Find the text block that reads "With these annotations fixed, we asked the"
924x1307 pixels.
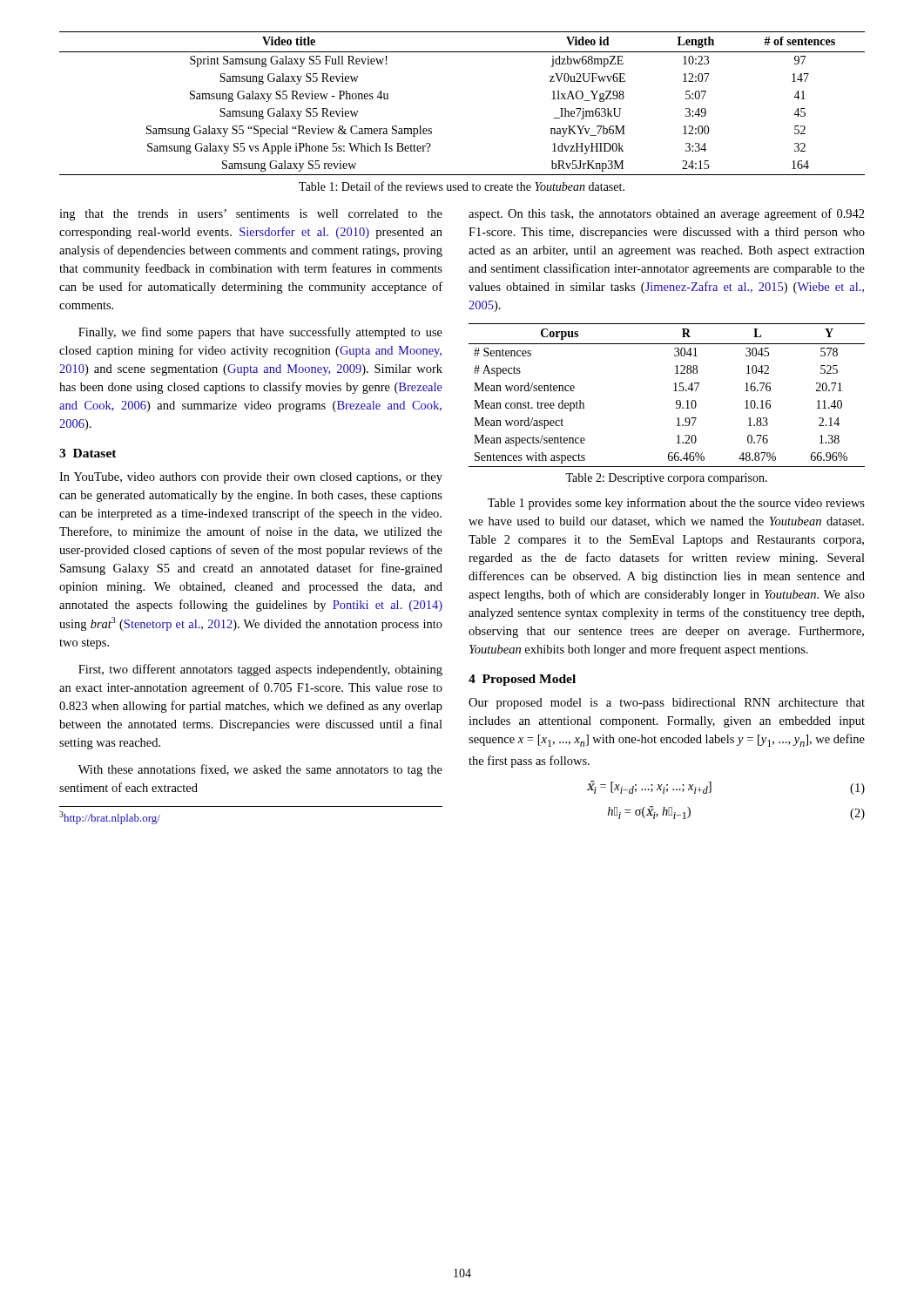(251, 779)
